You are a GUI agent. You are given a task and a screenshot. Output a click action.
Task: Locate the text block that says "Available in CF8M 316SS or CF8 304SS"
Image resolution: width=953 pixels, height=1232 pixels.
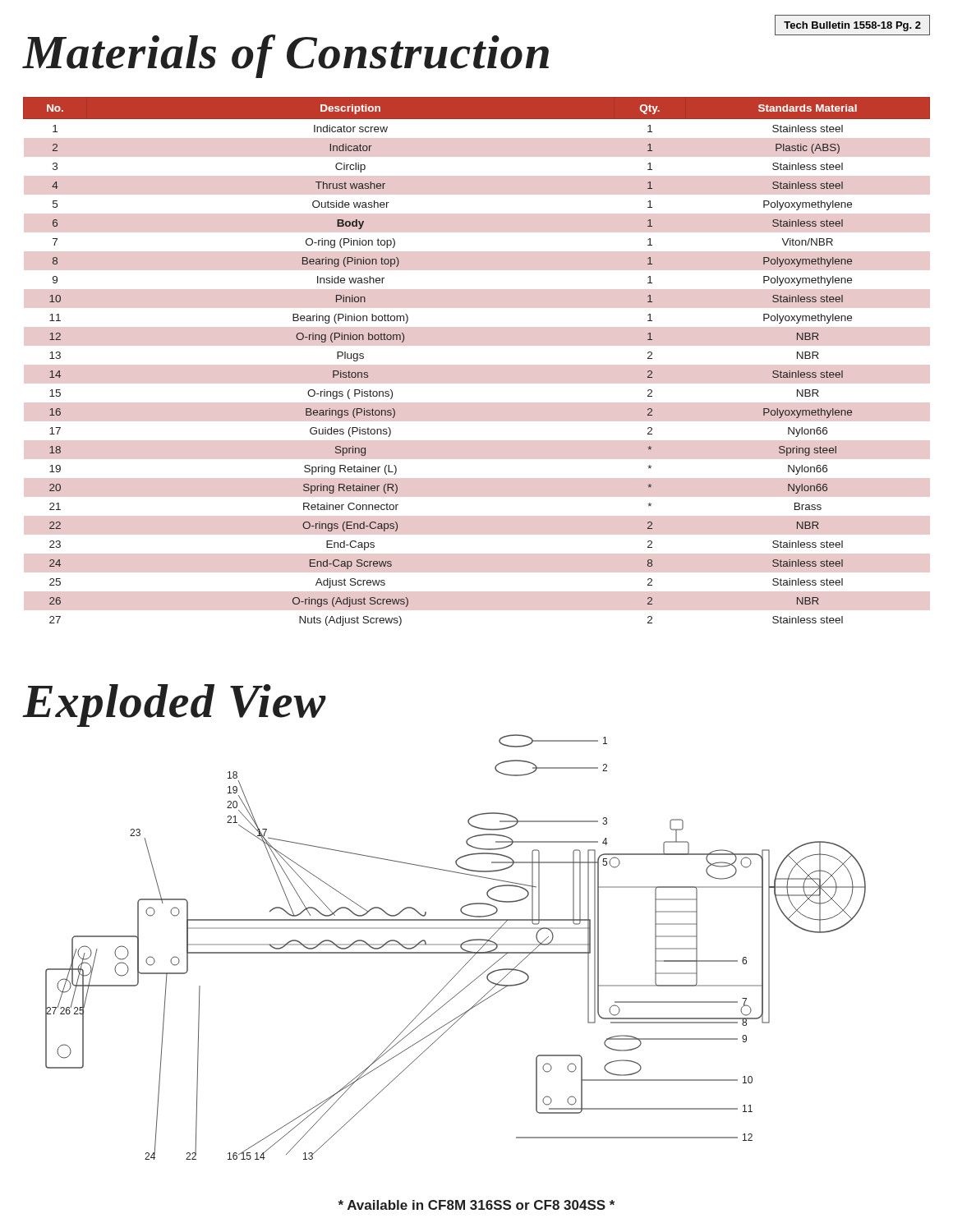click(x=476, y=1205)
